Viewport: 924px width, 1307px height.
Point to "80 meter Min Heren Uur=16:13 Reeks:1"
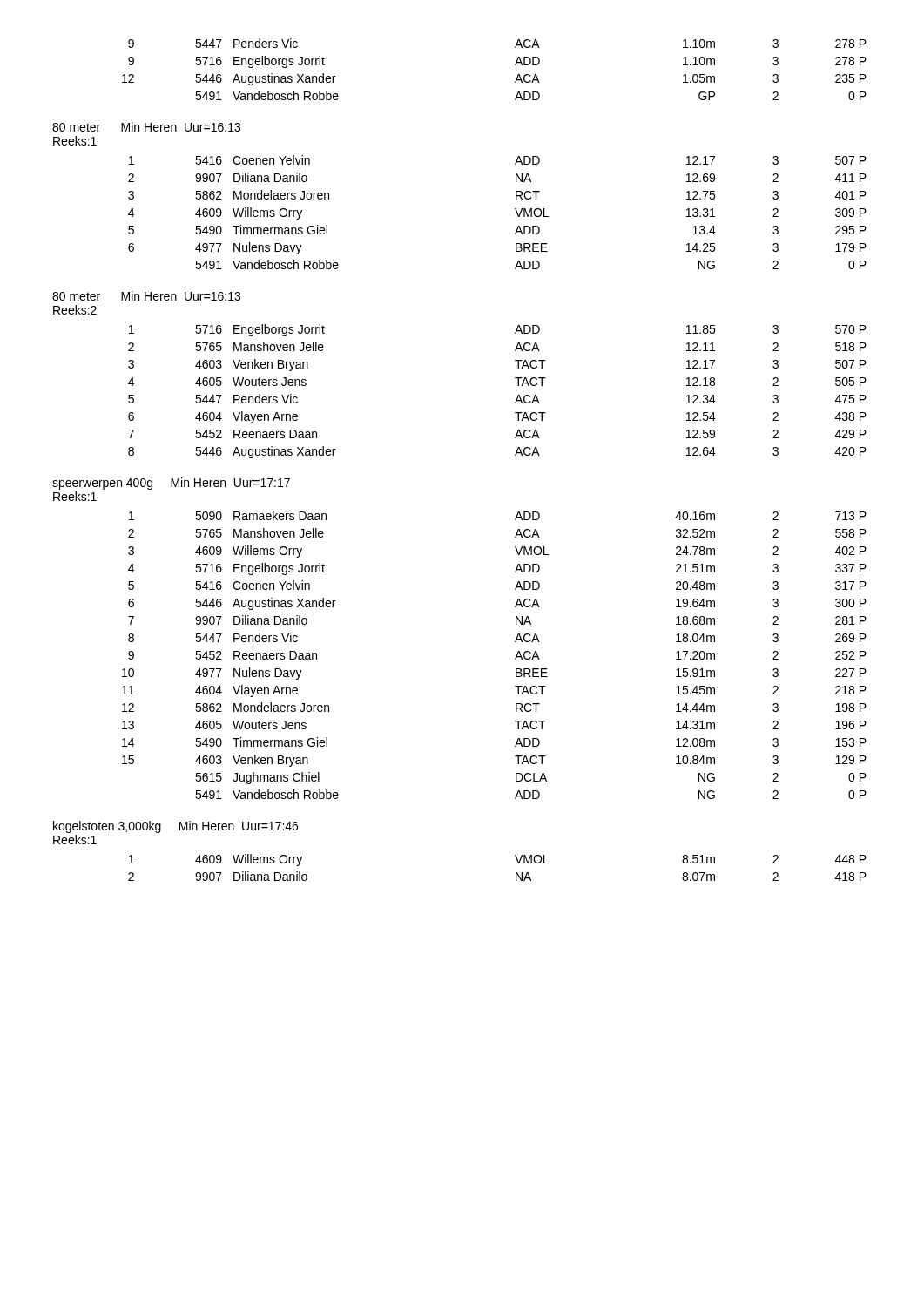point(147,134)
